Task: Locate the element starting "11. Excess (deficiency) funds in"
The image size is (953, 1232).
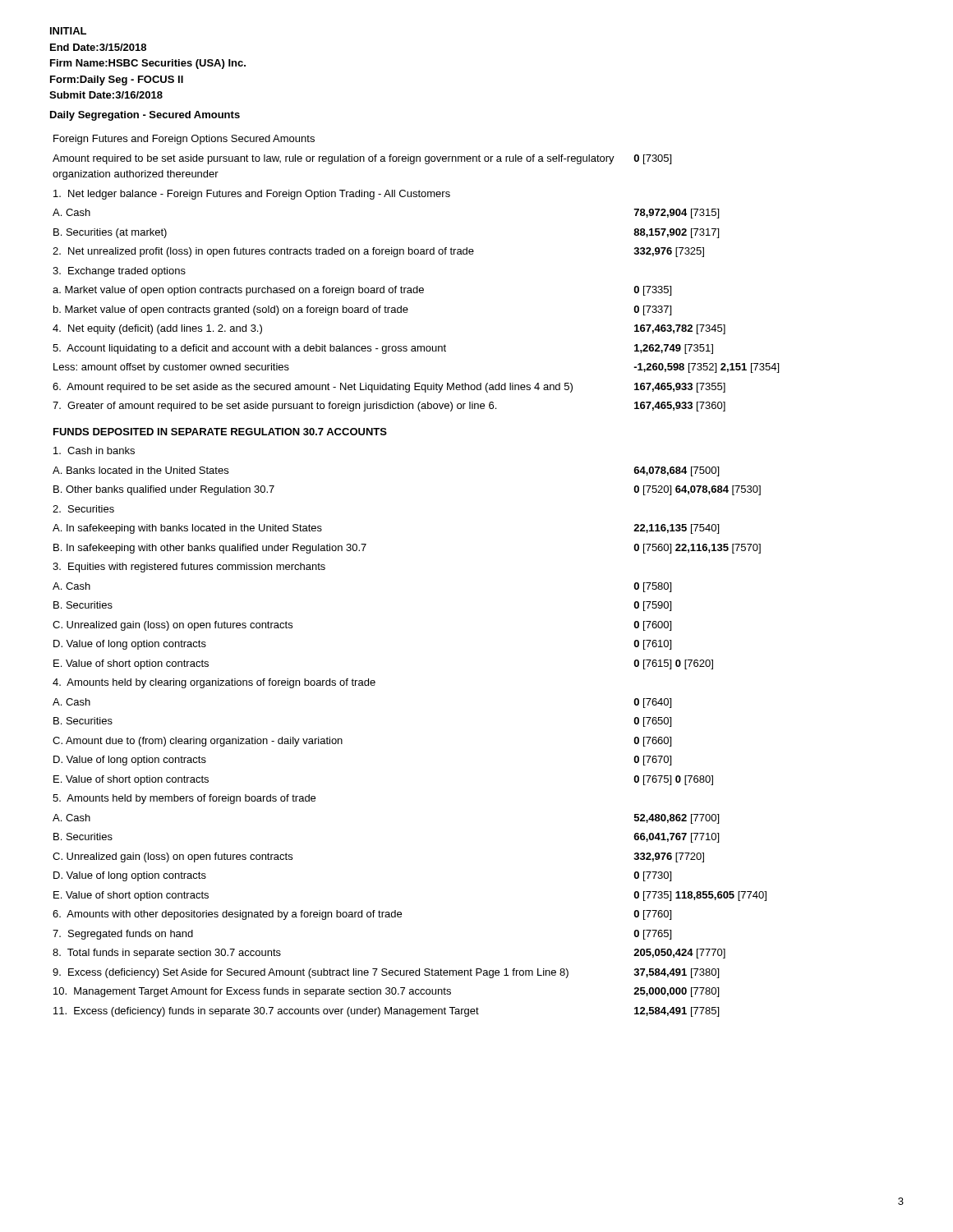Action: [x=266, y=1010]
